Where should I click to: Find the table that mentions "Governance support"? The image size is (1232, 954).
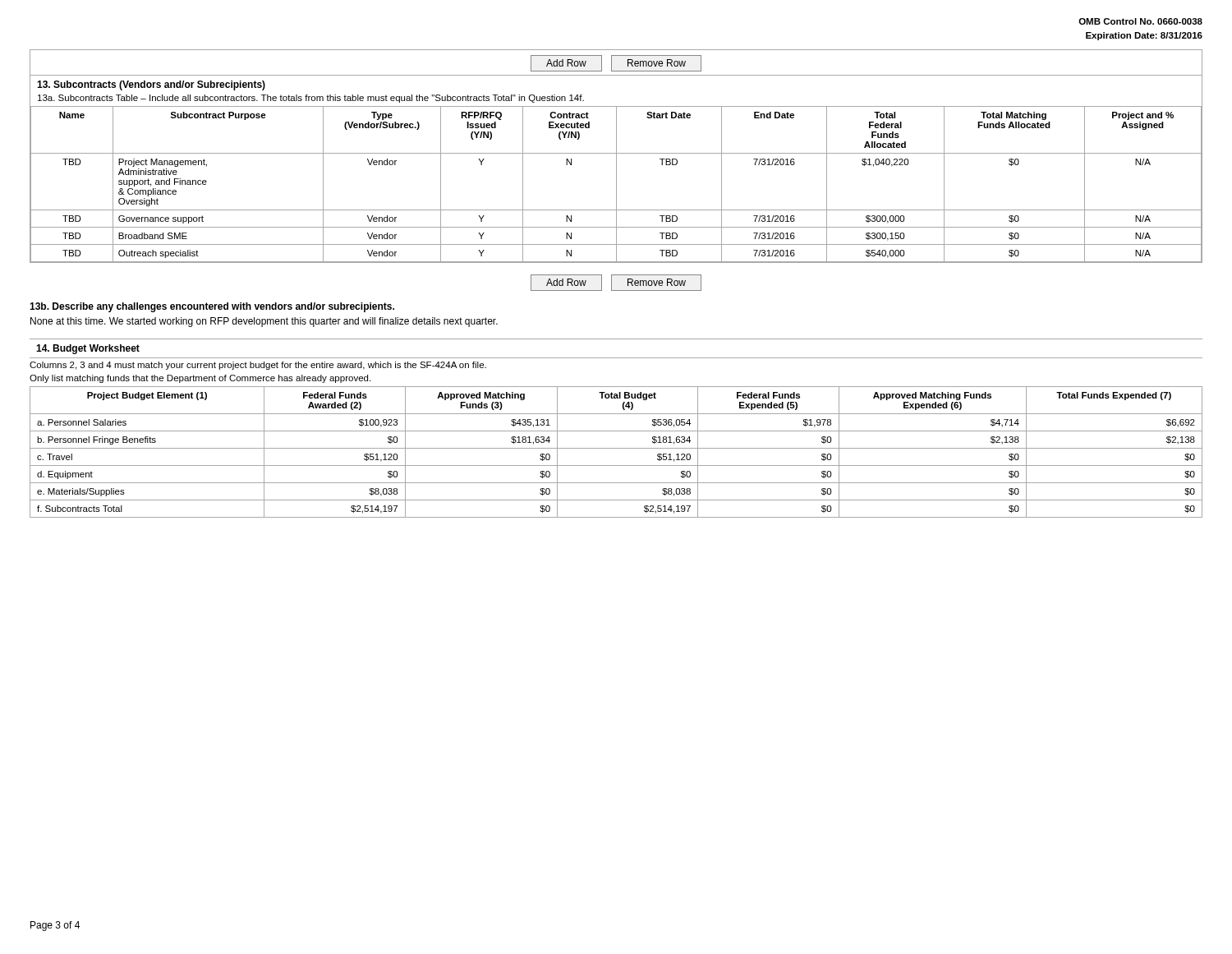(x=616, y=184)
